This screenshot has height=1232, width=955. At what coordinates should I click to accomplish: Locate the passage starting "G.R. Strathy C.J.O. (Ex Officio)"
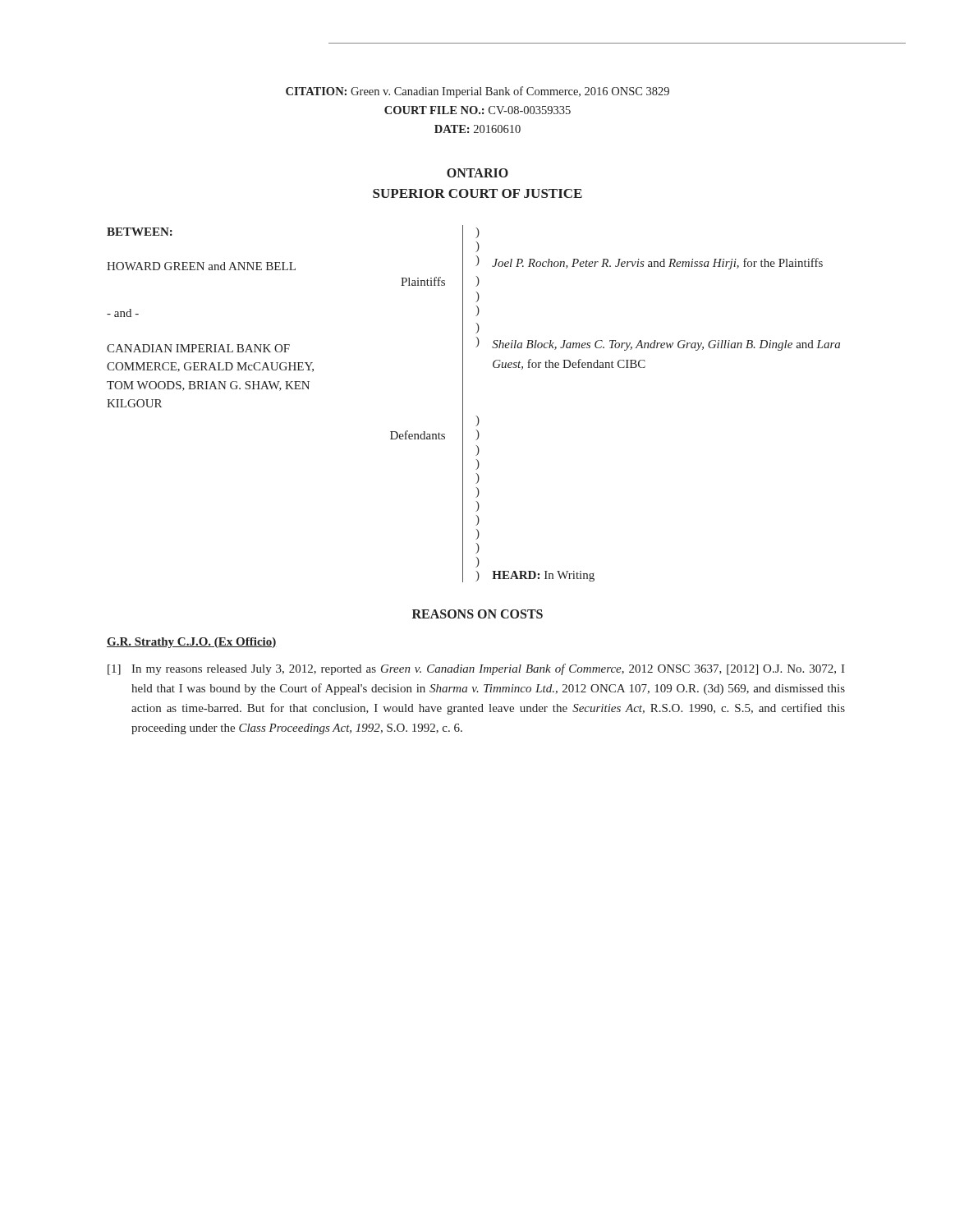(191, 641)
